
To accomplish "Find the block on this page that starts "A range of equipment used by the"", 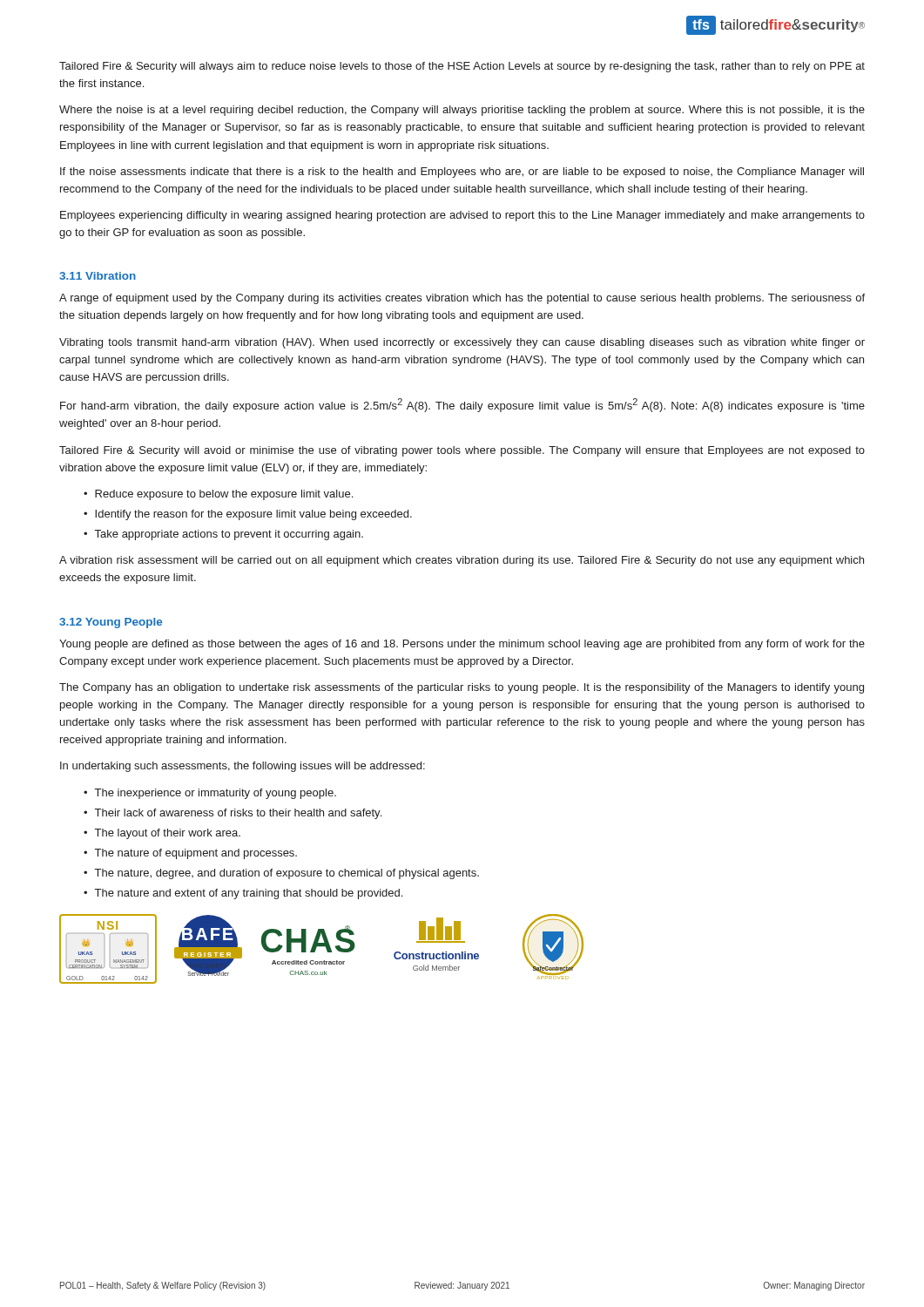I will pyautogui.click(x=462, y=307).
